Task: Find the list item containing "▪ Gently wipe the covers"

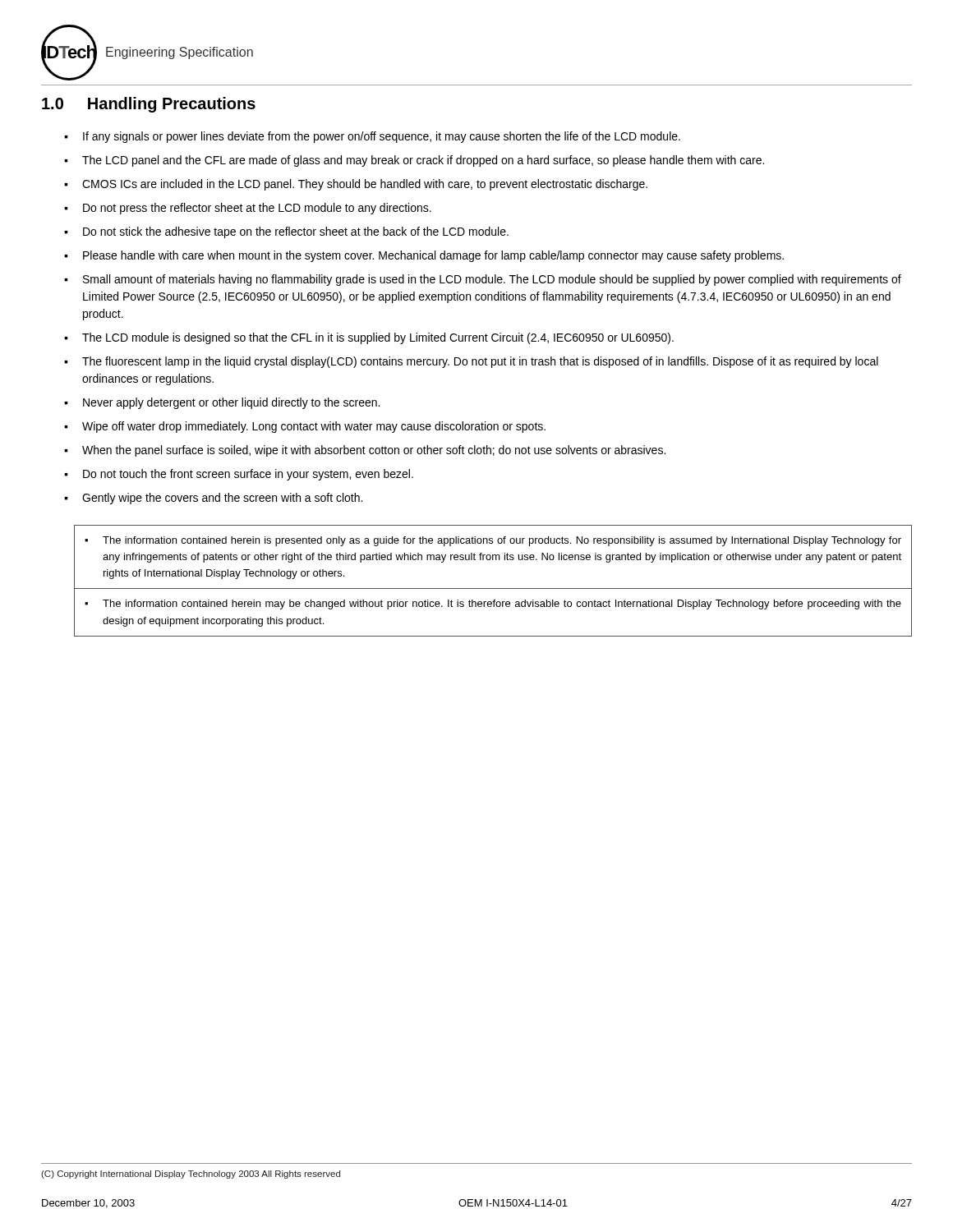Action: coord(213,499)
